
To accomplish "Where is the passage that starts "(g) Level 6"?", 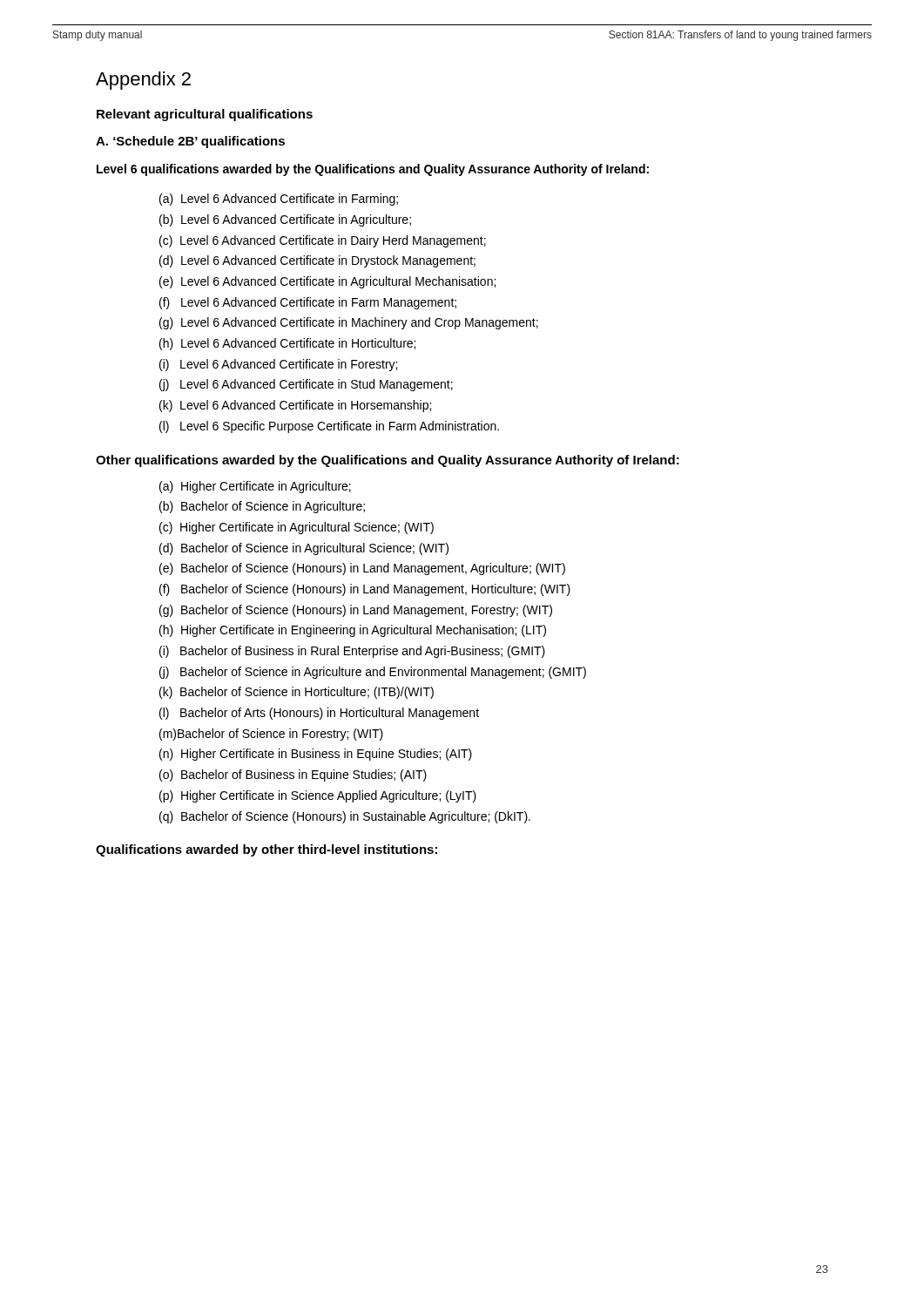I will 349,323.
